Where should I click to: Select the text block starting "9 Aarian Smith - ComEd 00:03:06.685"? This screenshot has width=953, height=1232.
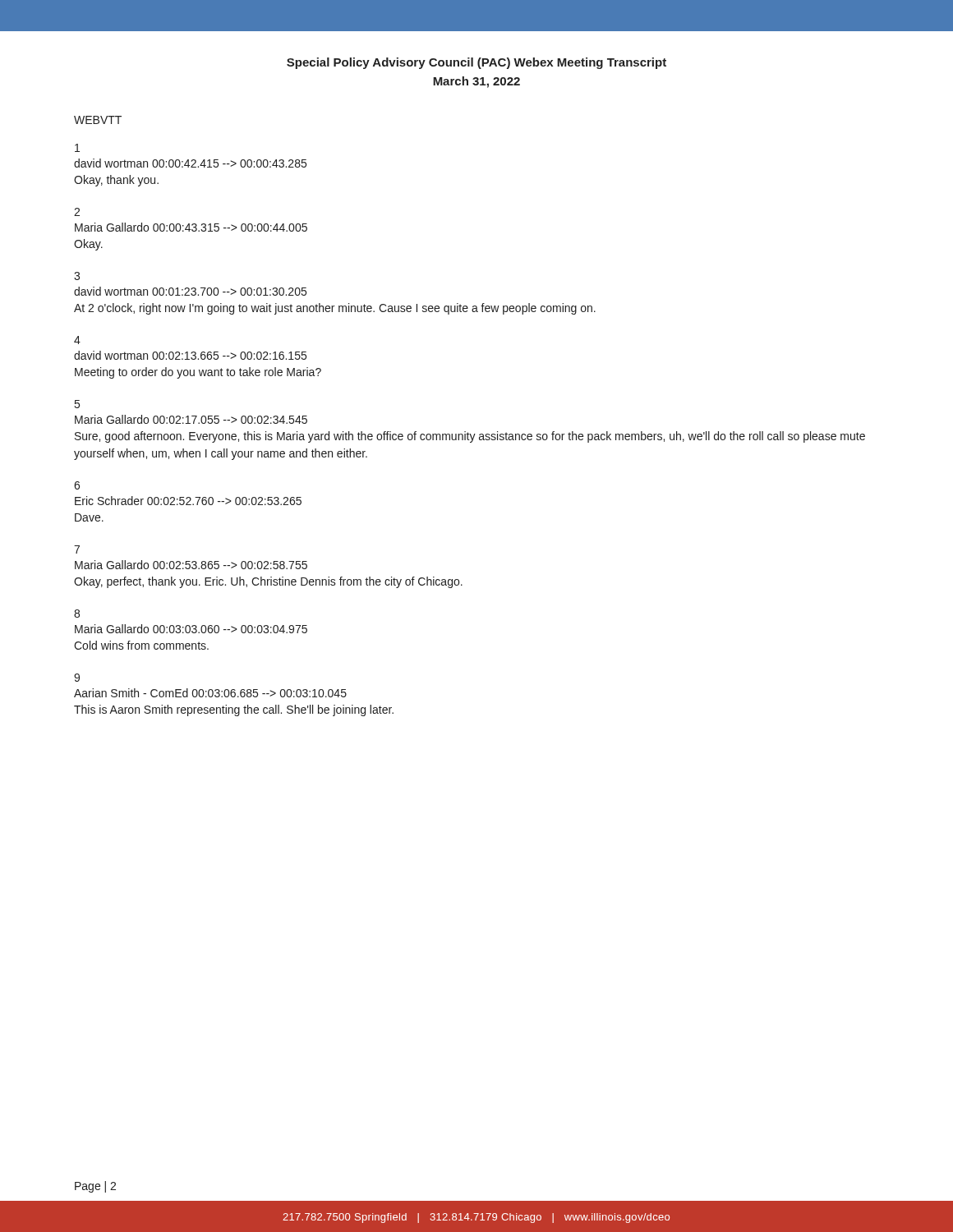77,678
